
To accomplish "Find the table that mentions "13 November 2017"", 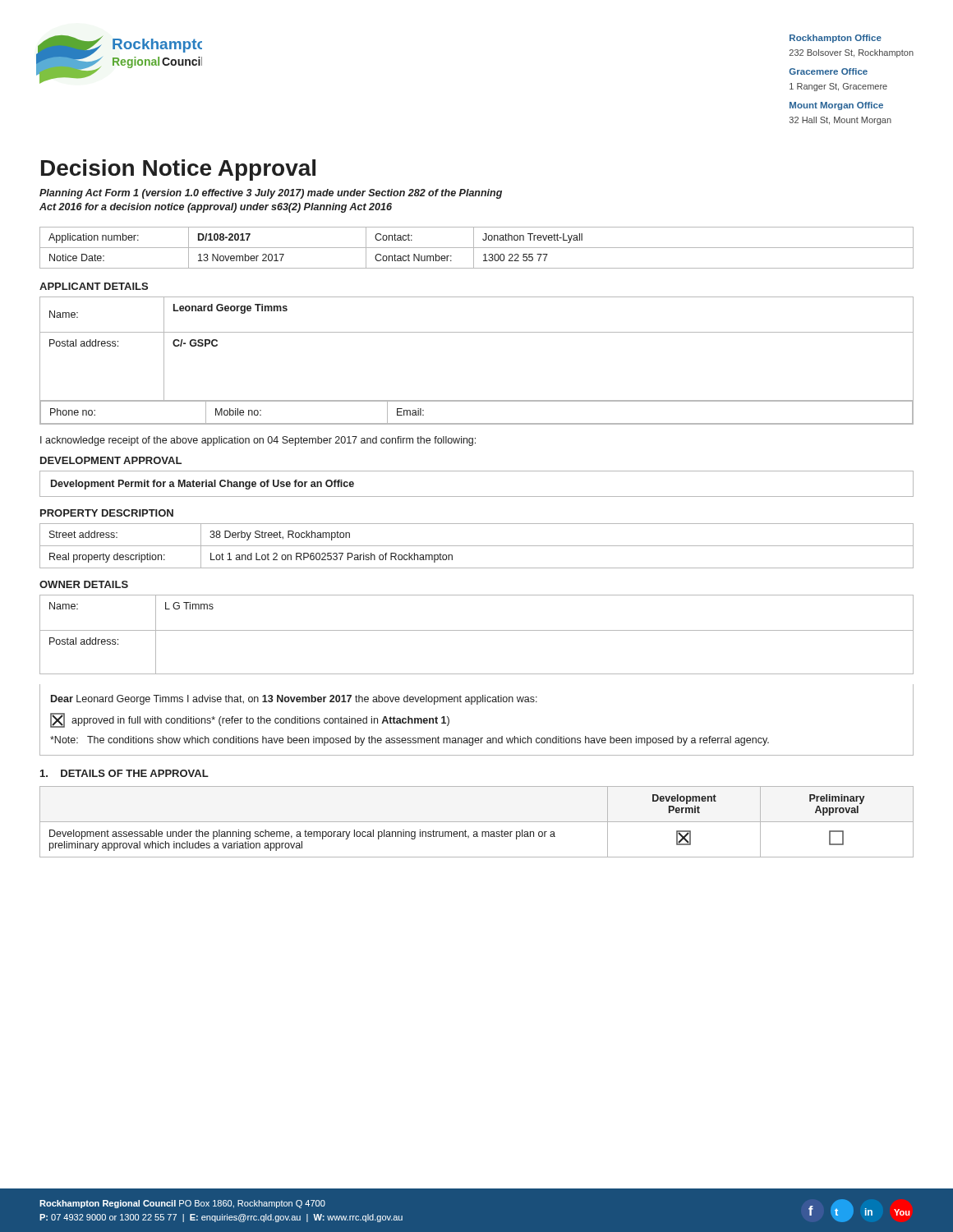I will click(x=476, y=247).
